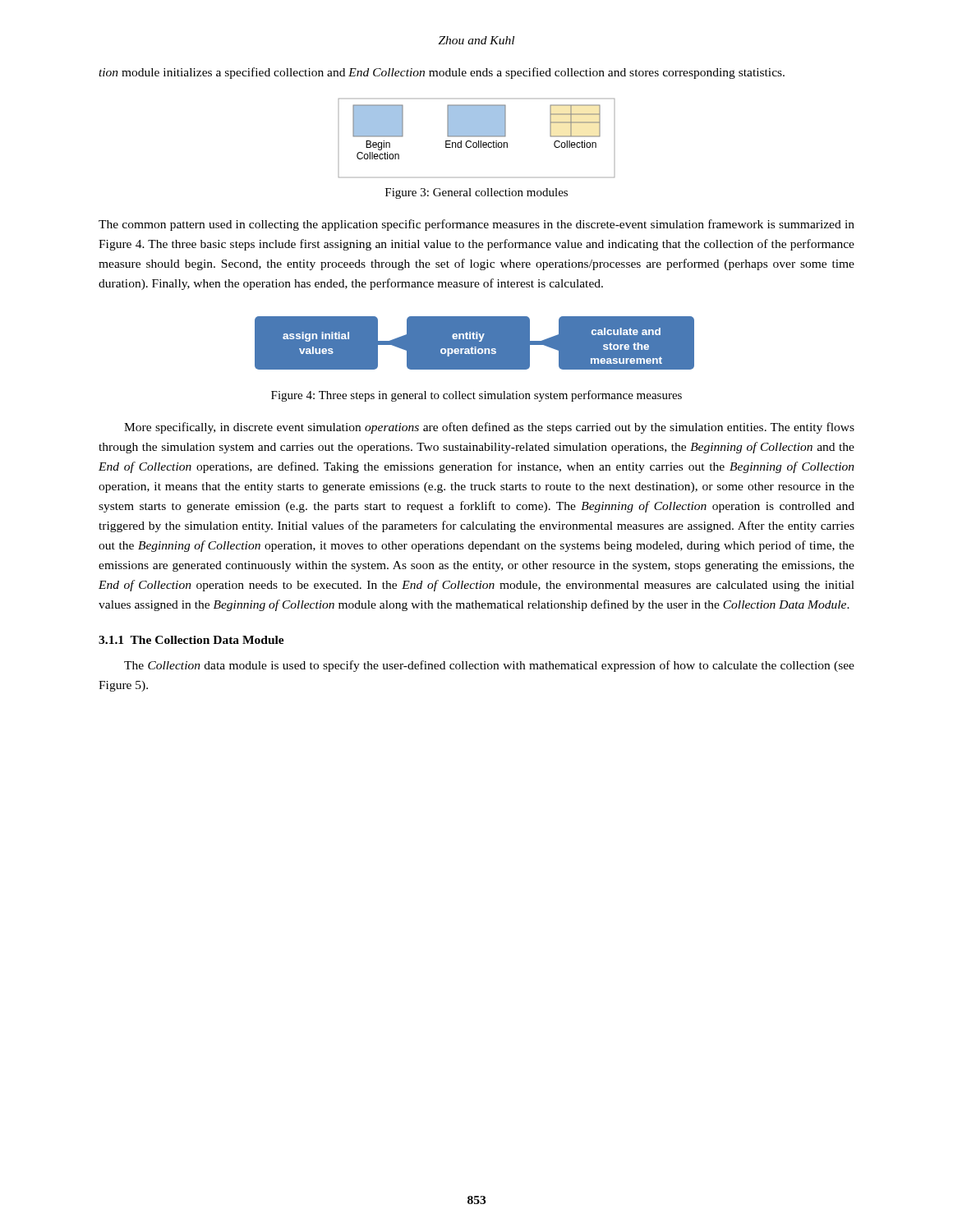Screen dimensions: 1232x953
Task: Point to the block beginning "The Collection data"
Action: click(476, 675)
